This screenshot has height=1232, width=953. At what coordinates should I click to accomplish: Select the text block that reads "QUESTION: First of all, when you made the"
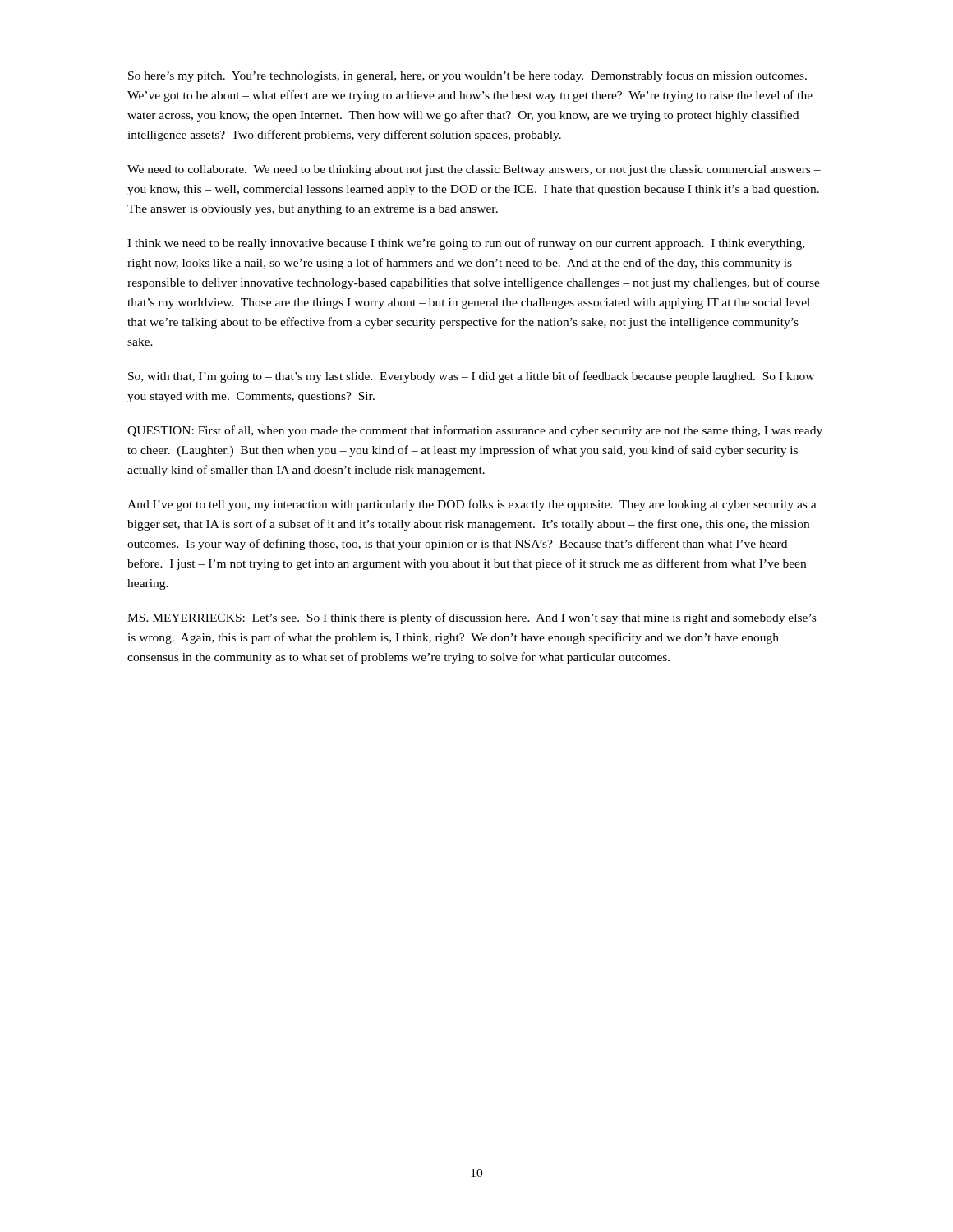click(x=475, y=450)
